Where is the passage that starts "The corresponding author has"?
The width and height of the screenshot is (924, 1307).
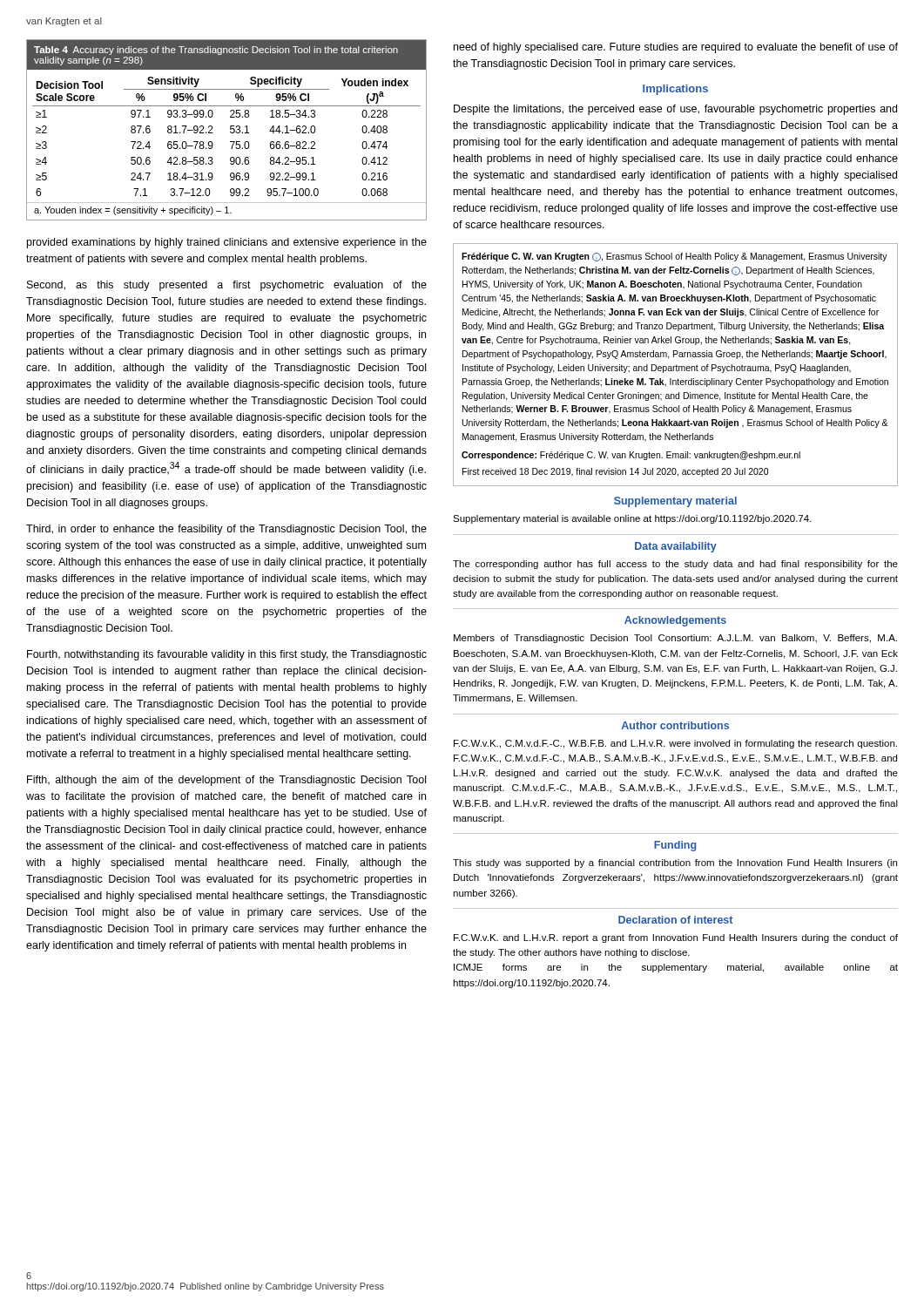pyautogui.click(x=675, y=578)
